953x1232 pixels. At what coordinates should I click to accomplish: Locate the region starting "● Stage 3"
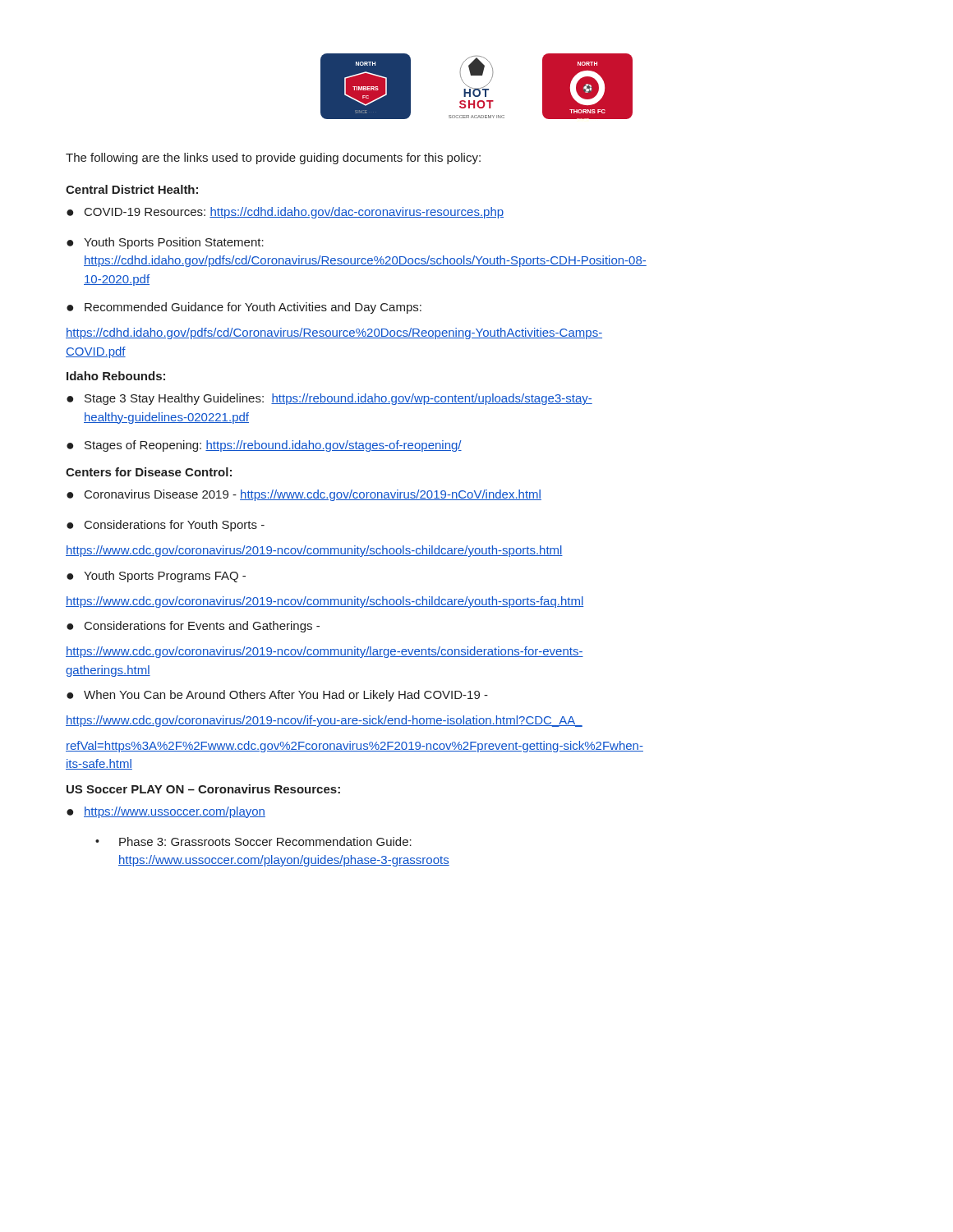[x=329, y=408]
